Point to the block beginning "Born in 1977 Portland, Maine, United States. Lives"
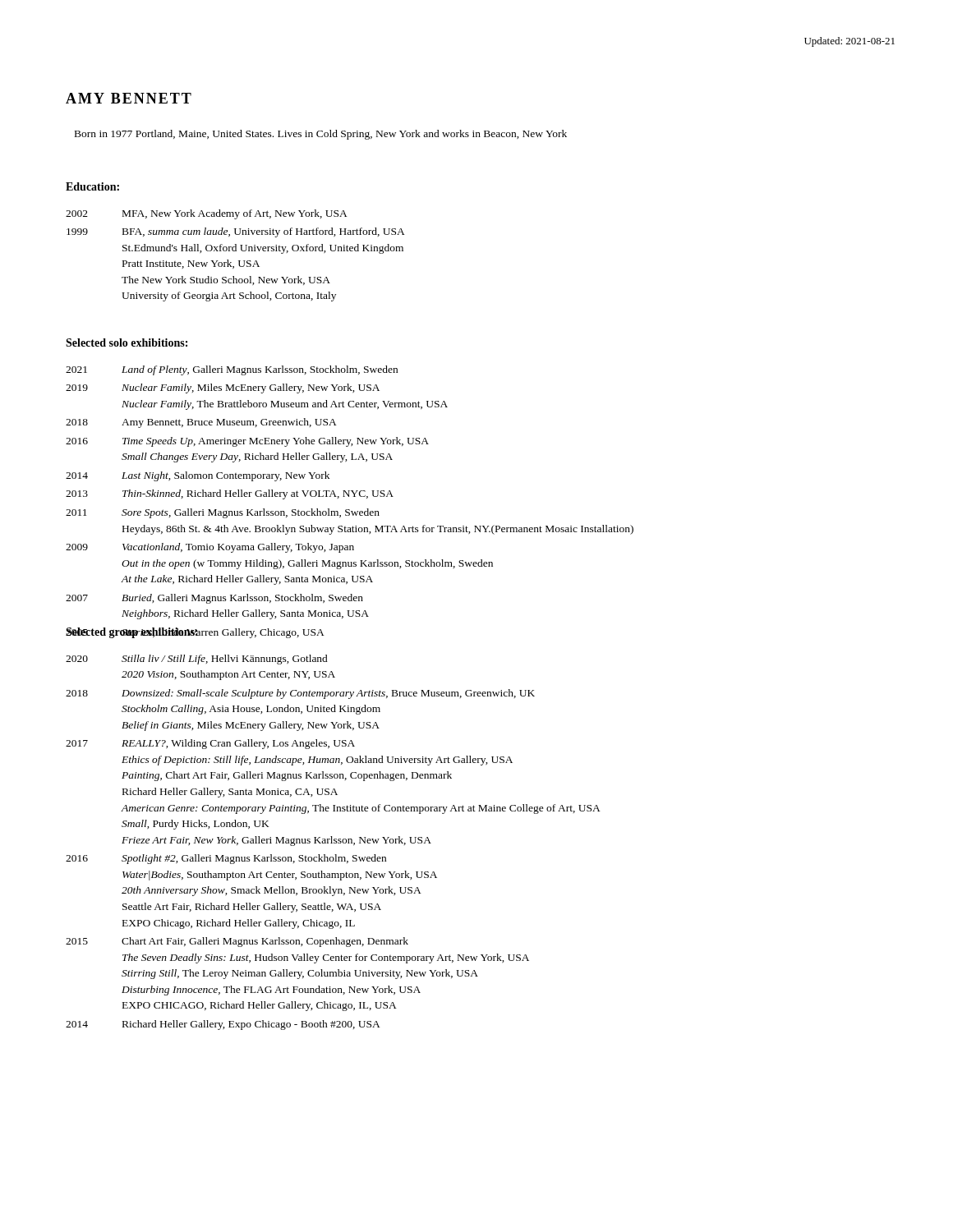Viewport: 953px width, 1232px height. point(321,133)
